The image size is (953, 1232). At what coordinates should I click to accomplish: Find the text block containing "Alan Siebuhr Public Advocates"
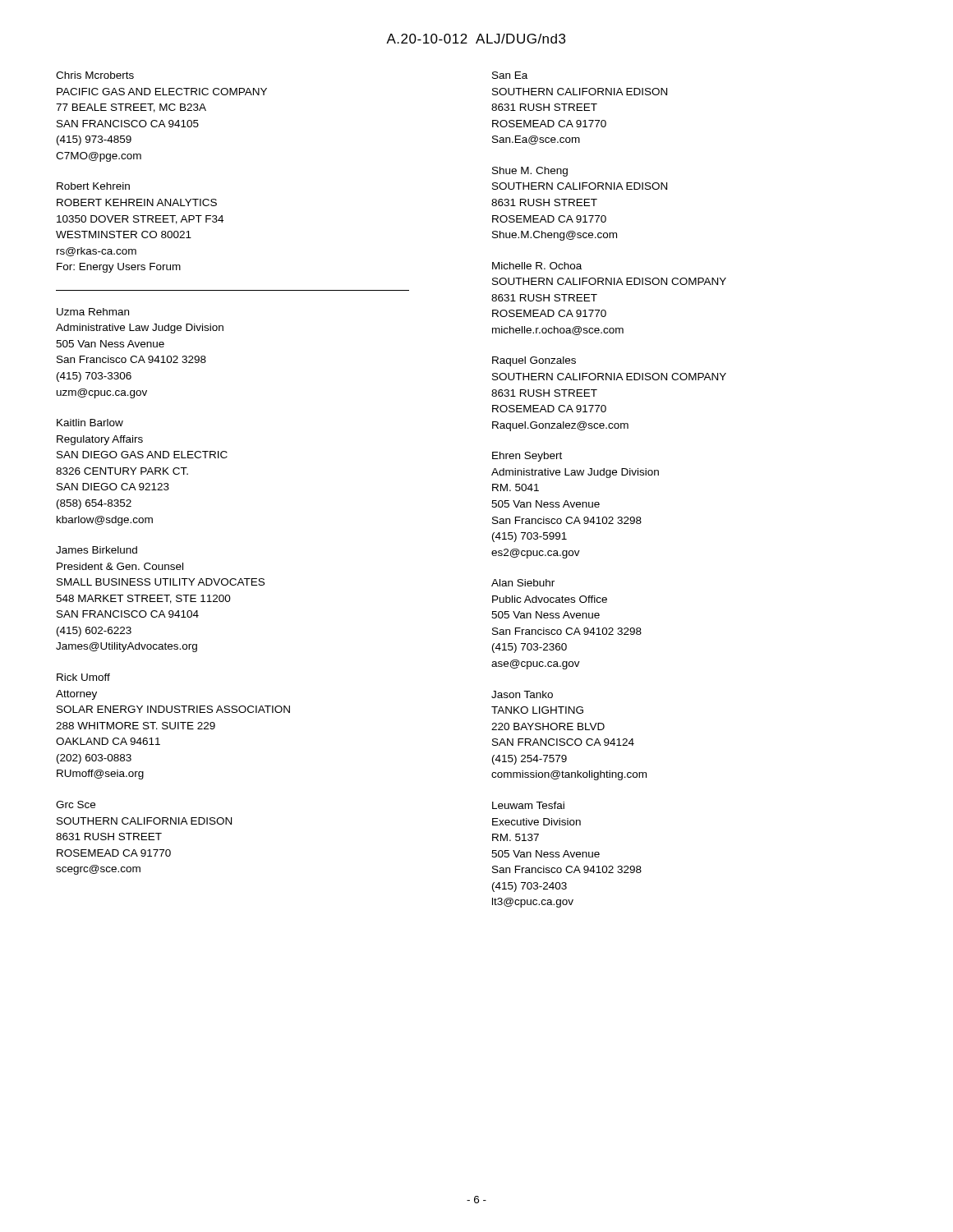(523, 583)
